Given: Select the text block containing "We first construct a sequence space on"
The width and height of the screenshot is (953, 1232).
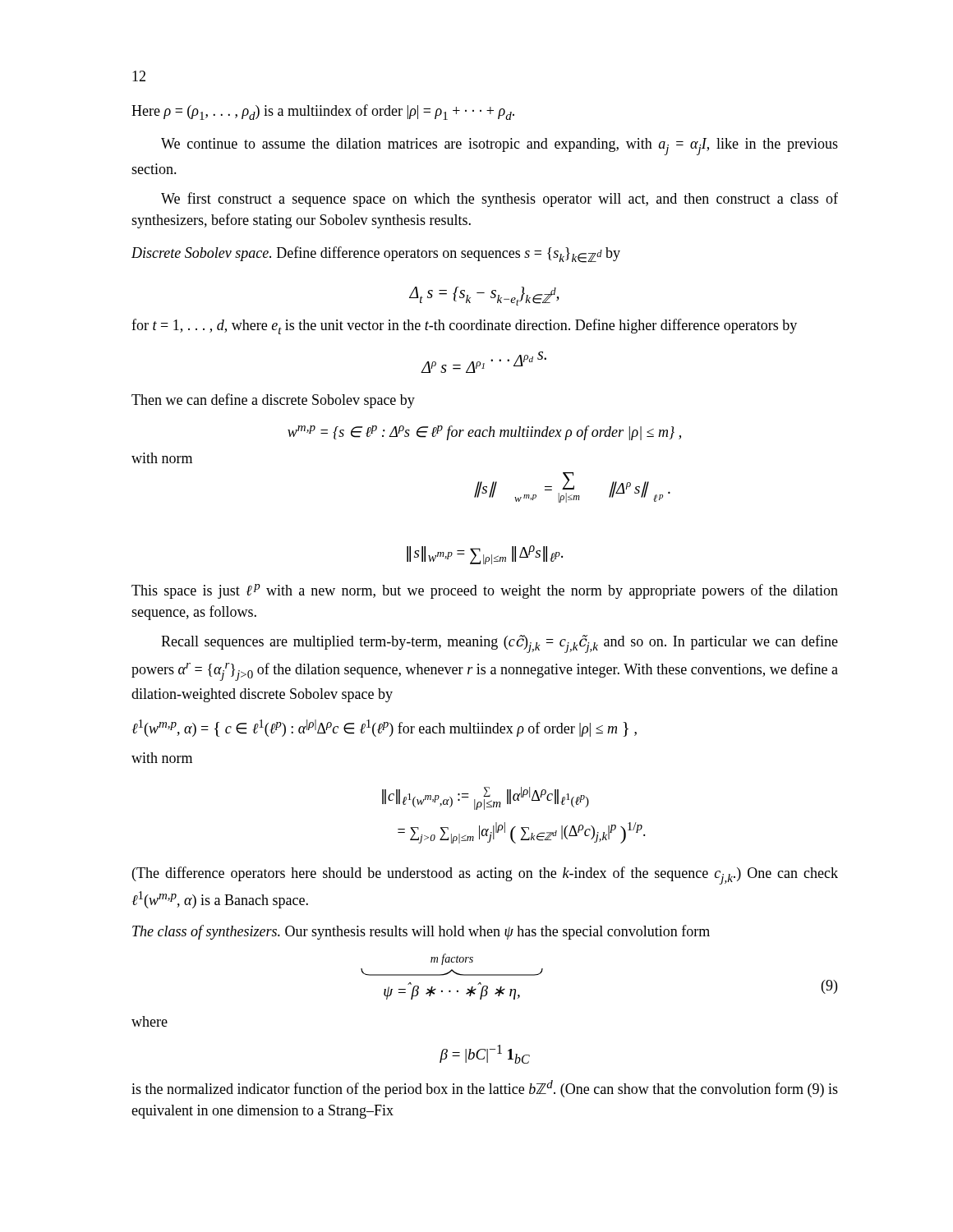Looking at the screenshot, I should coord(485,209).
